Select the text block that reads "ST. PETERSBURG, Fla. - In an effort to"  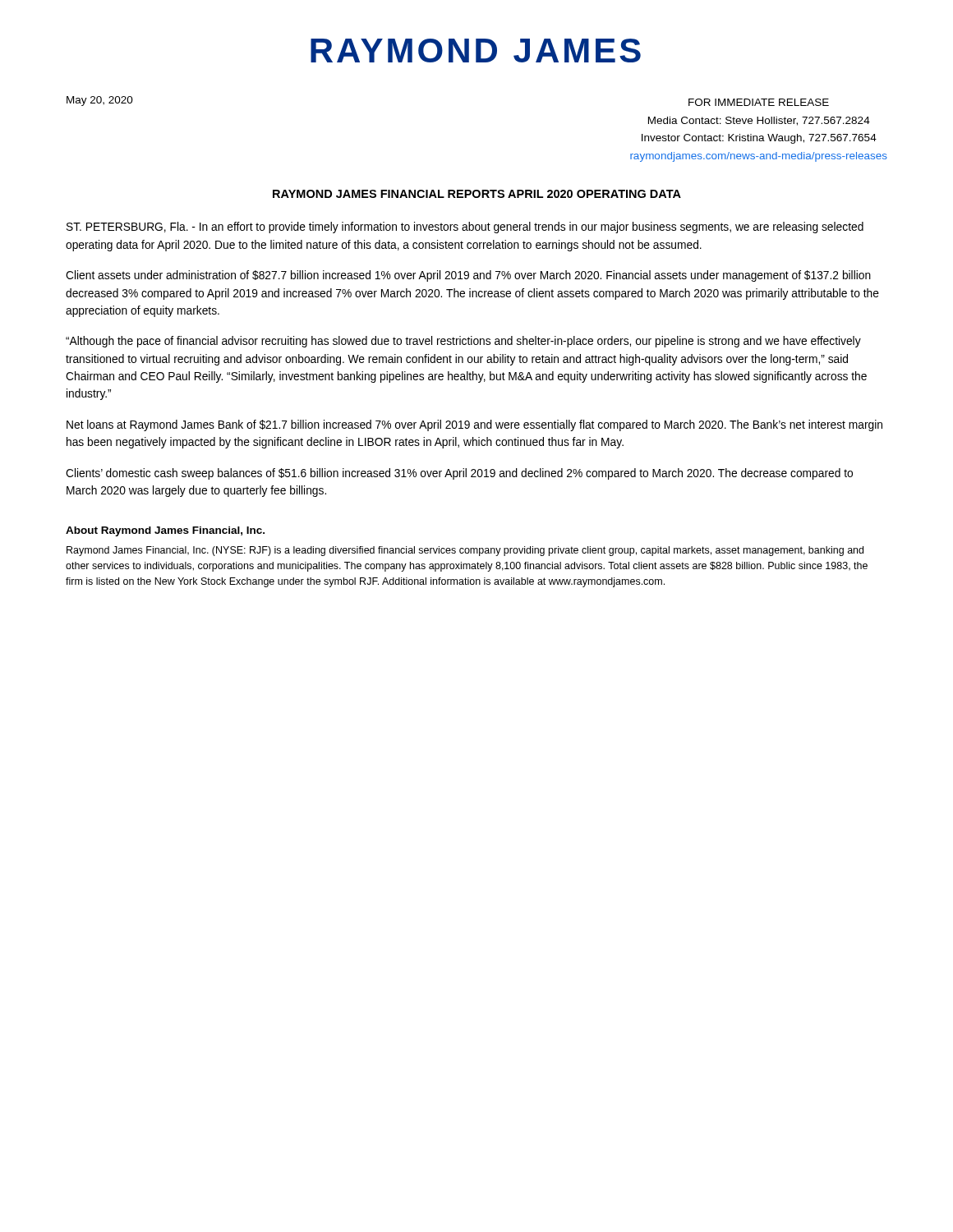[465, 236]
